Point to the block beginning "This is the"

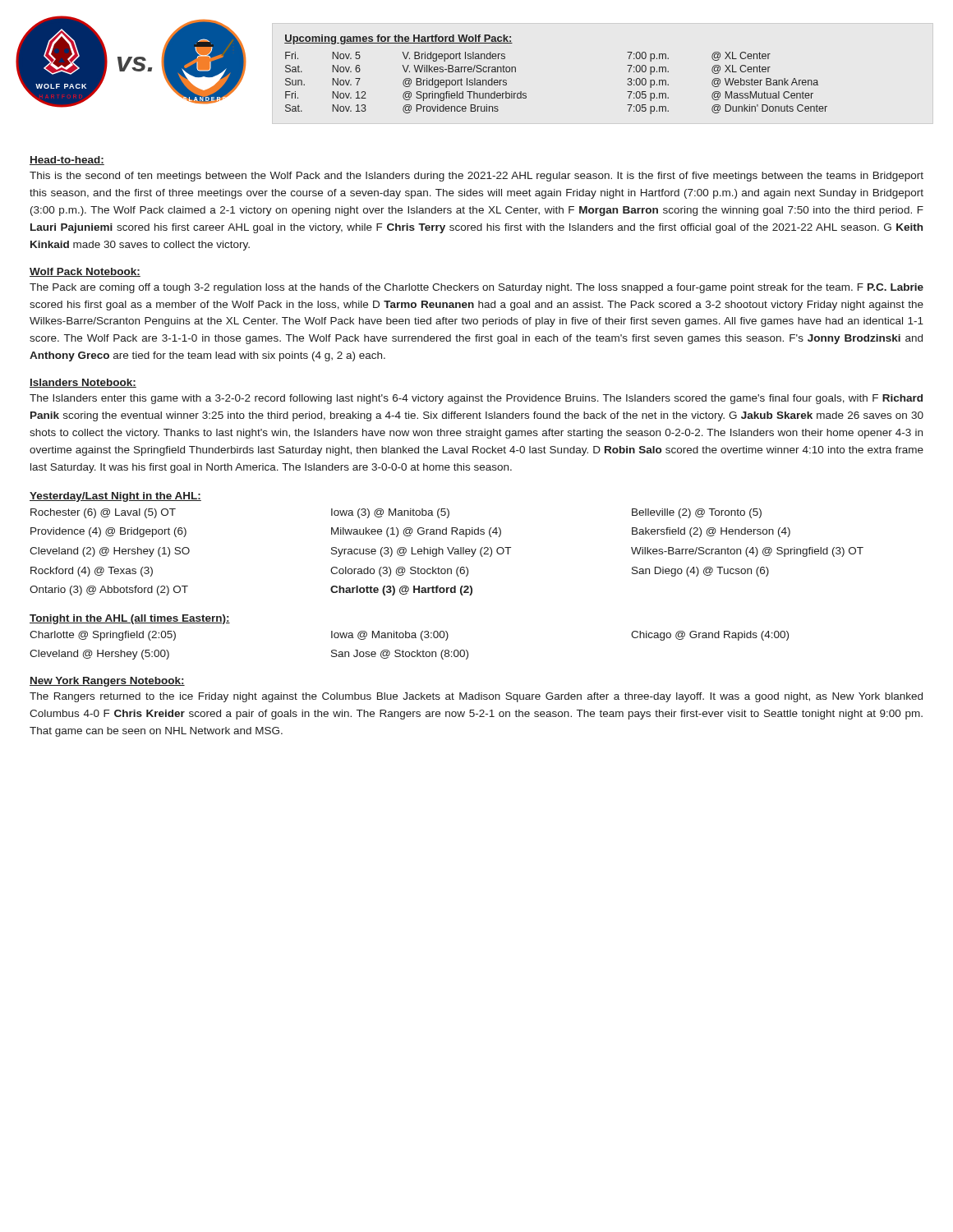pyautogui.click(x=476, y=210)
